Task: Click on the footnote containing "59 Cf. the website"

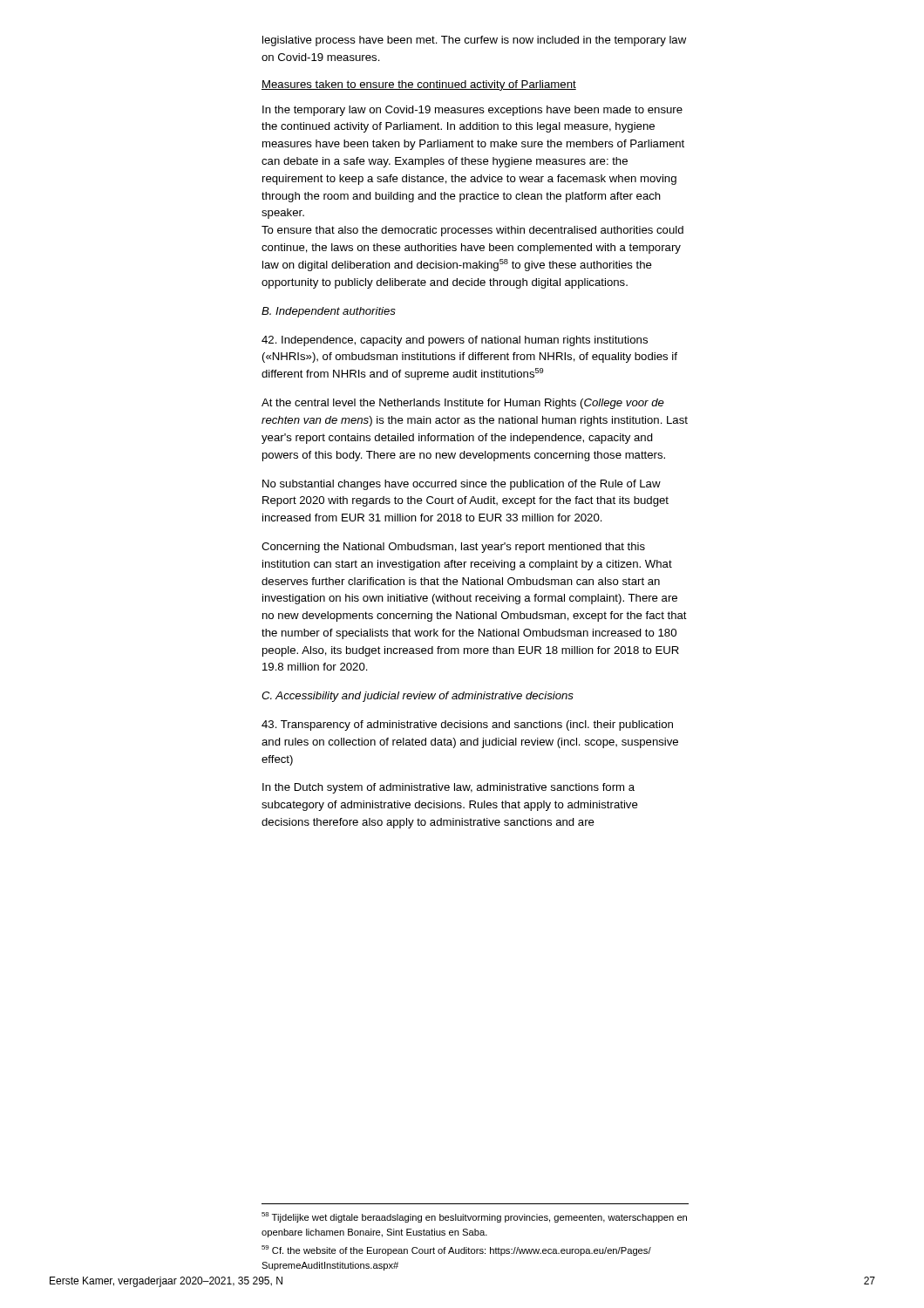Action: [x=475, y=1258]
